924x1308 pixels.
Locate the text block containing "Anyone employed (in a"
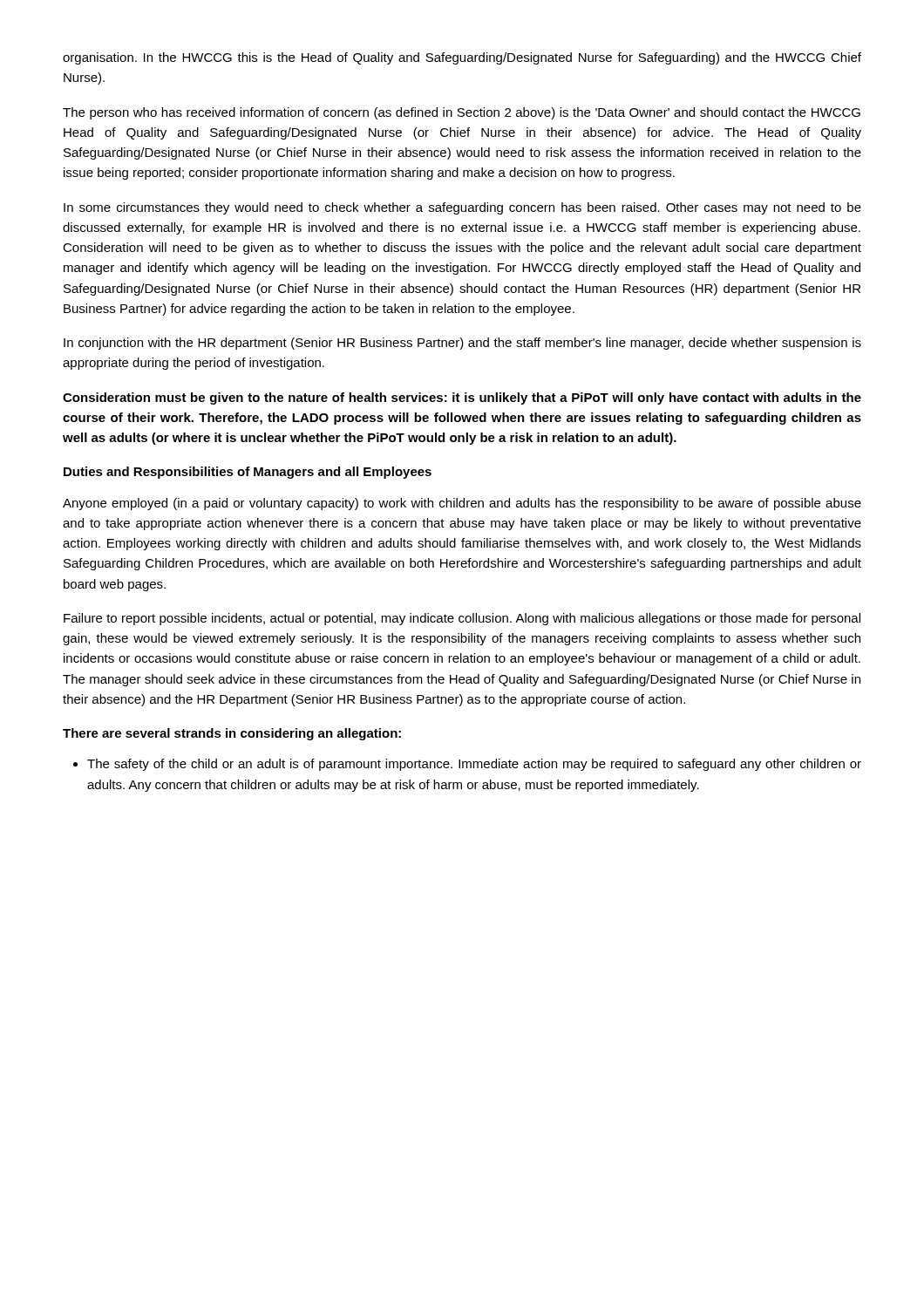pos(462,543)
